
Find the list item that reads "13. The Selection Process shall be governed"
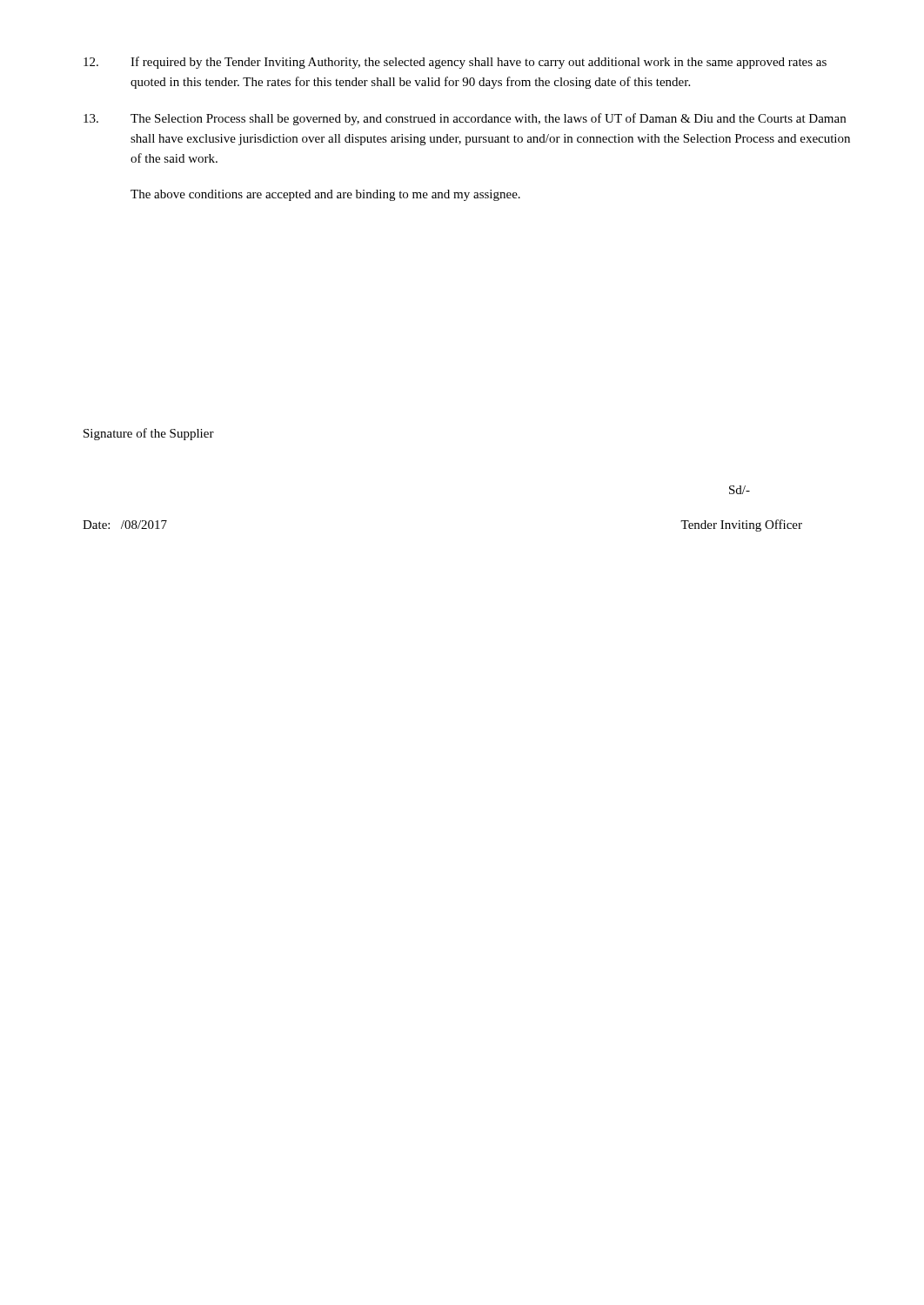point(471,139)
